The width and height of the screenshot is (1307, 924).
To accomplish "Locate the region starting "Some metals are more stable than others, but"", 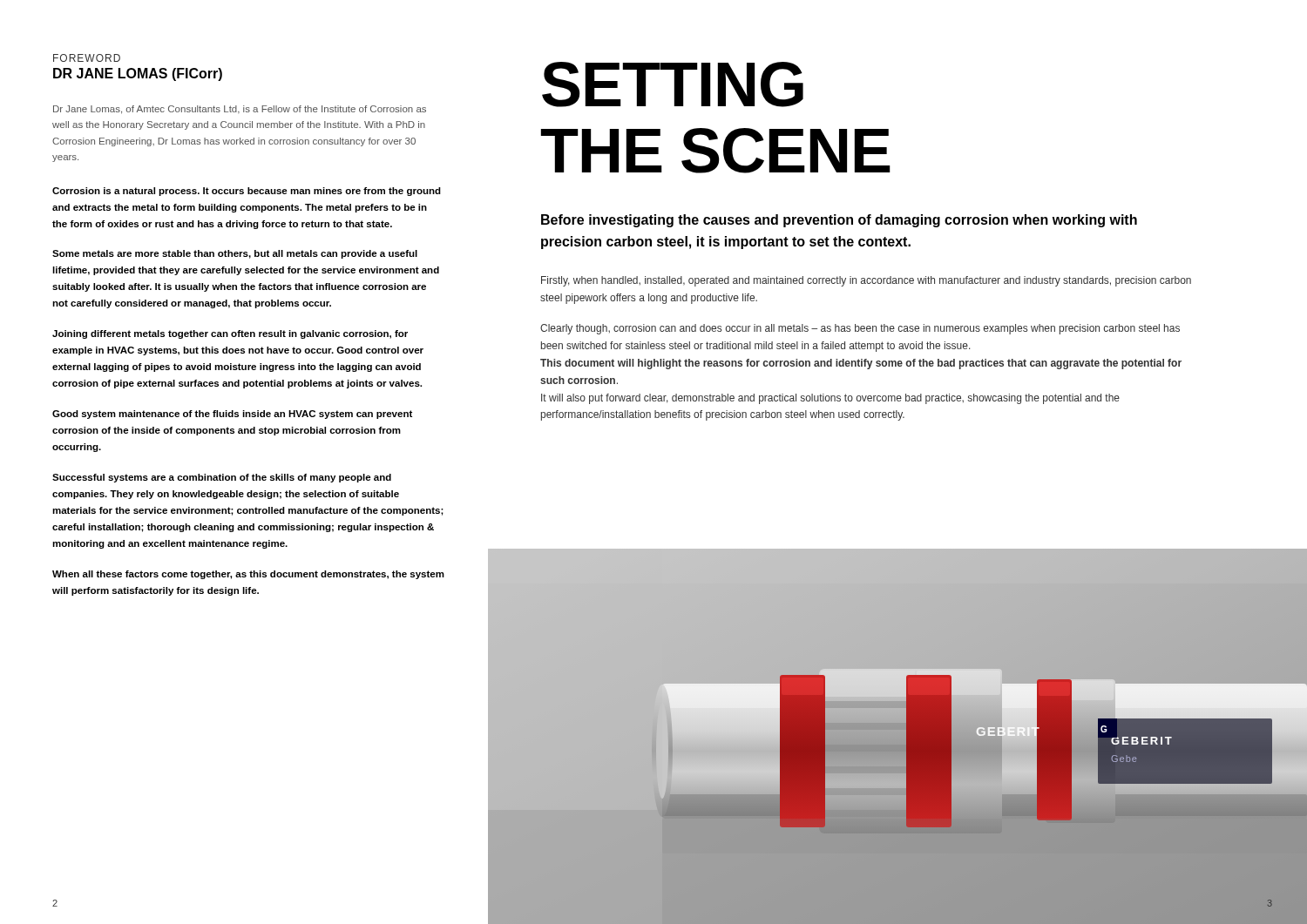I will coord(248,279).
